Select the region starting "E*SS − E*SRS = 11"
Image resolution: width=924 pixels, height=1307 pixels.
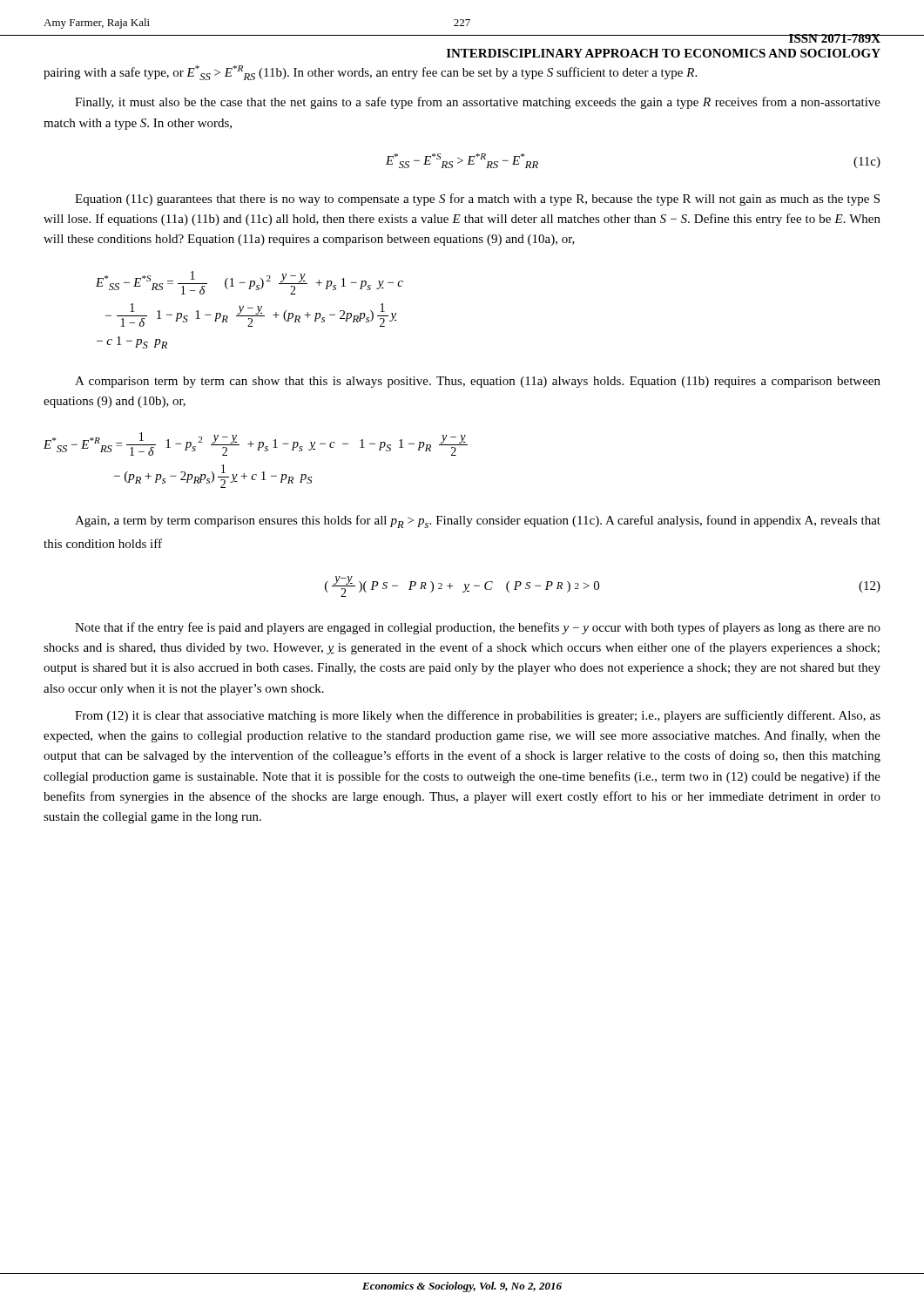[x=250, y=310]
